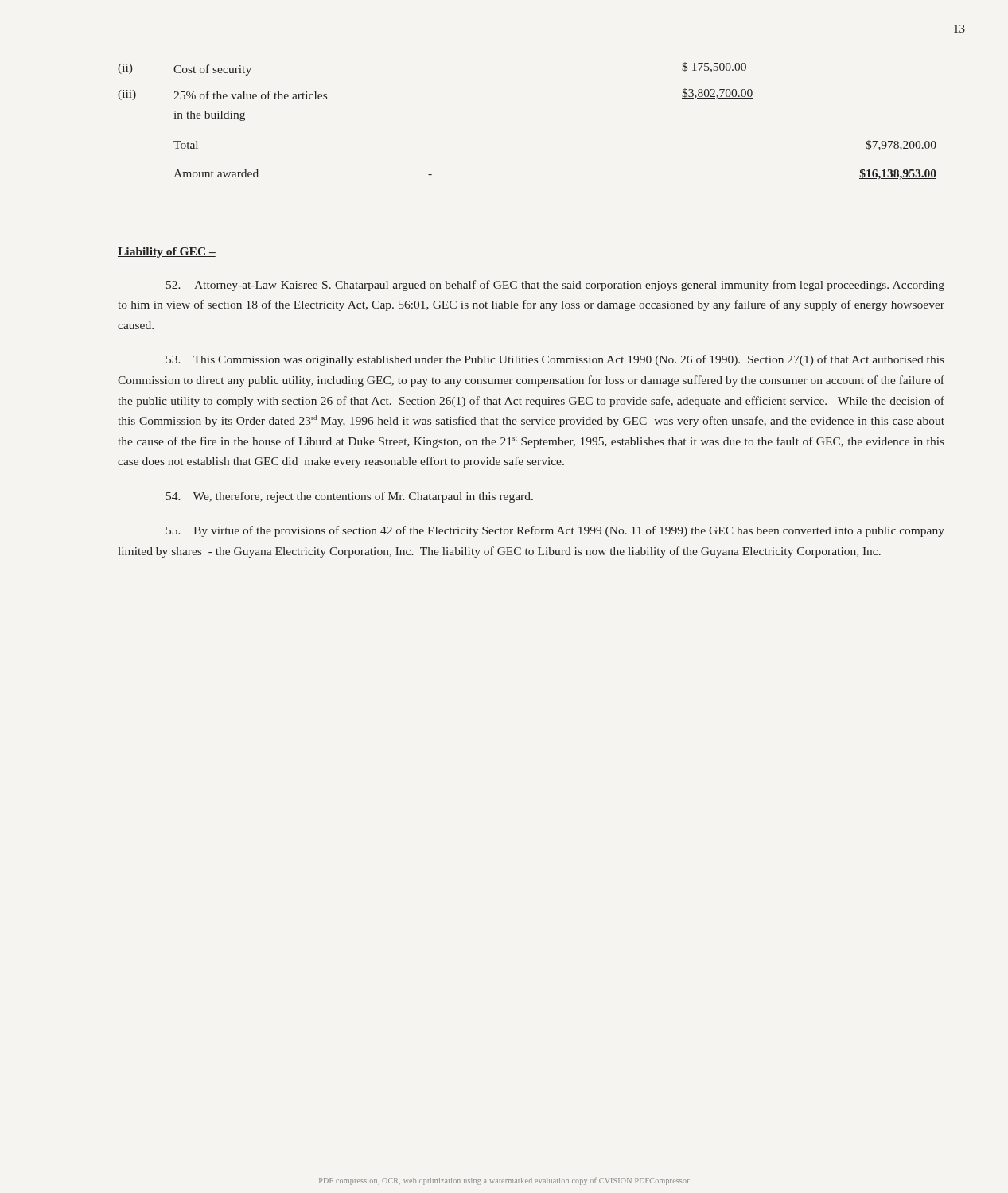The height and width of the screenshot is (1193, 1008).
Task: Where is the passage that starts "Attorney-at-Law Kaisree S. Chatarpaul argued on"?
Action: click(x=531, y=304)
